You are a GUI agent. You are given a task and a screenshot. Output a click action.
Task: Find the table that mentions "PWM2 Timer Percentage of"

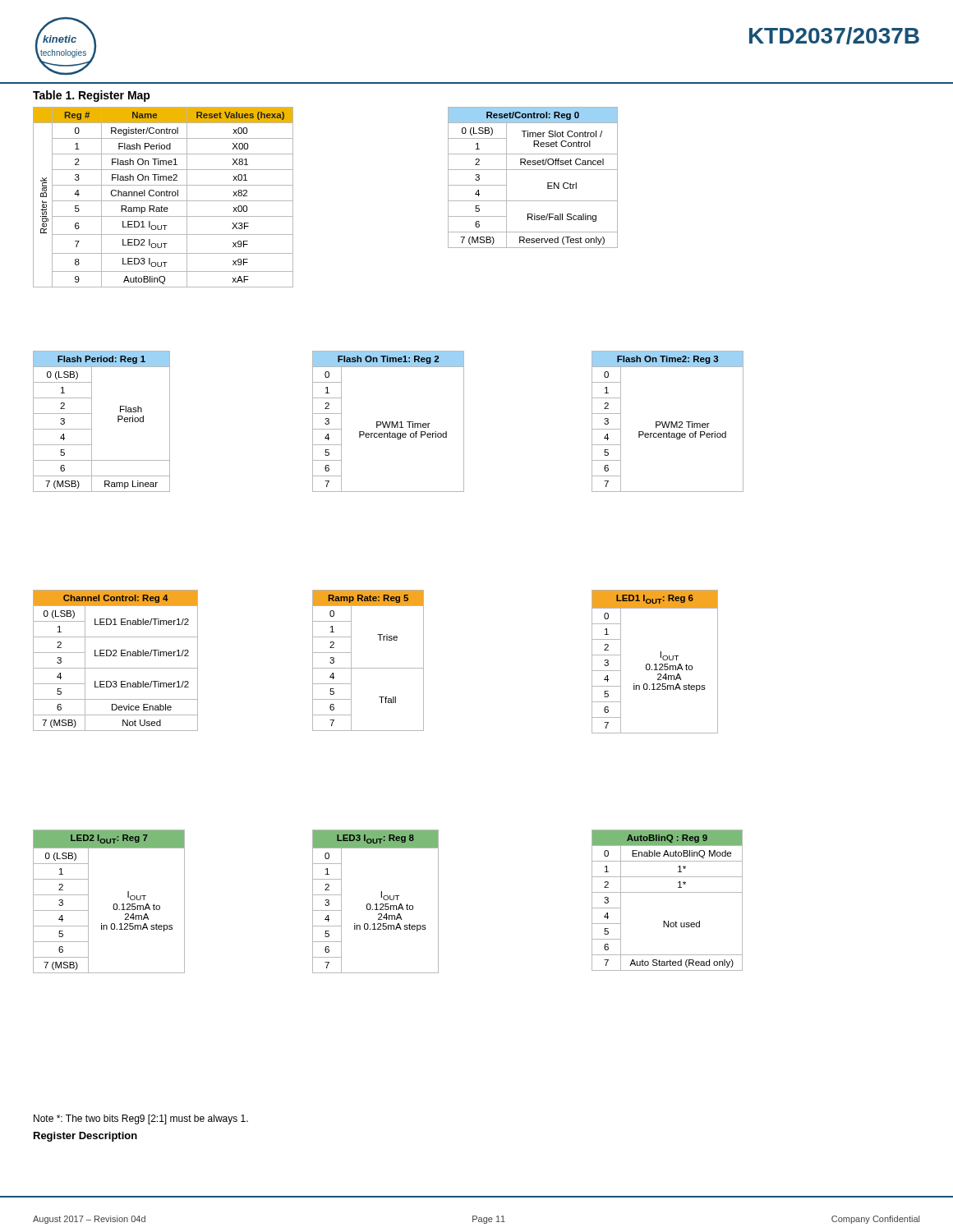coord(668,421)
